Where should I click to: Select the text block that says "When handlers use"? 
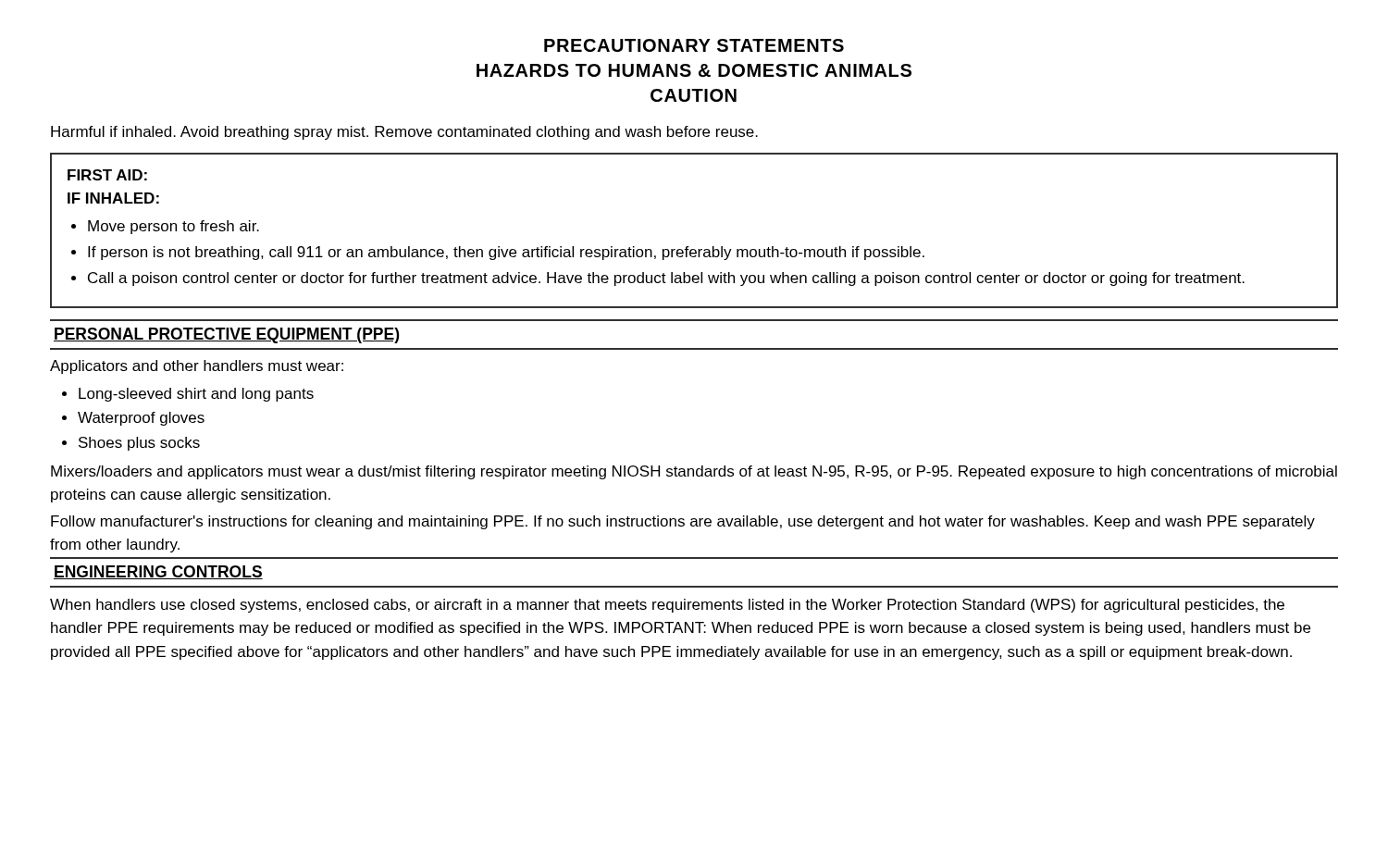tap(681, 628)
